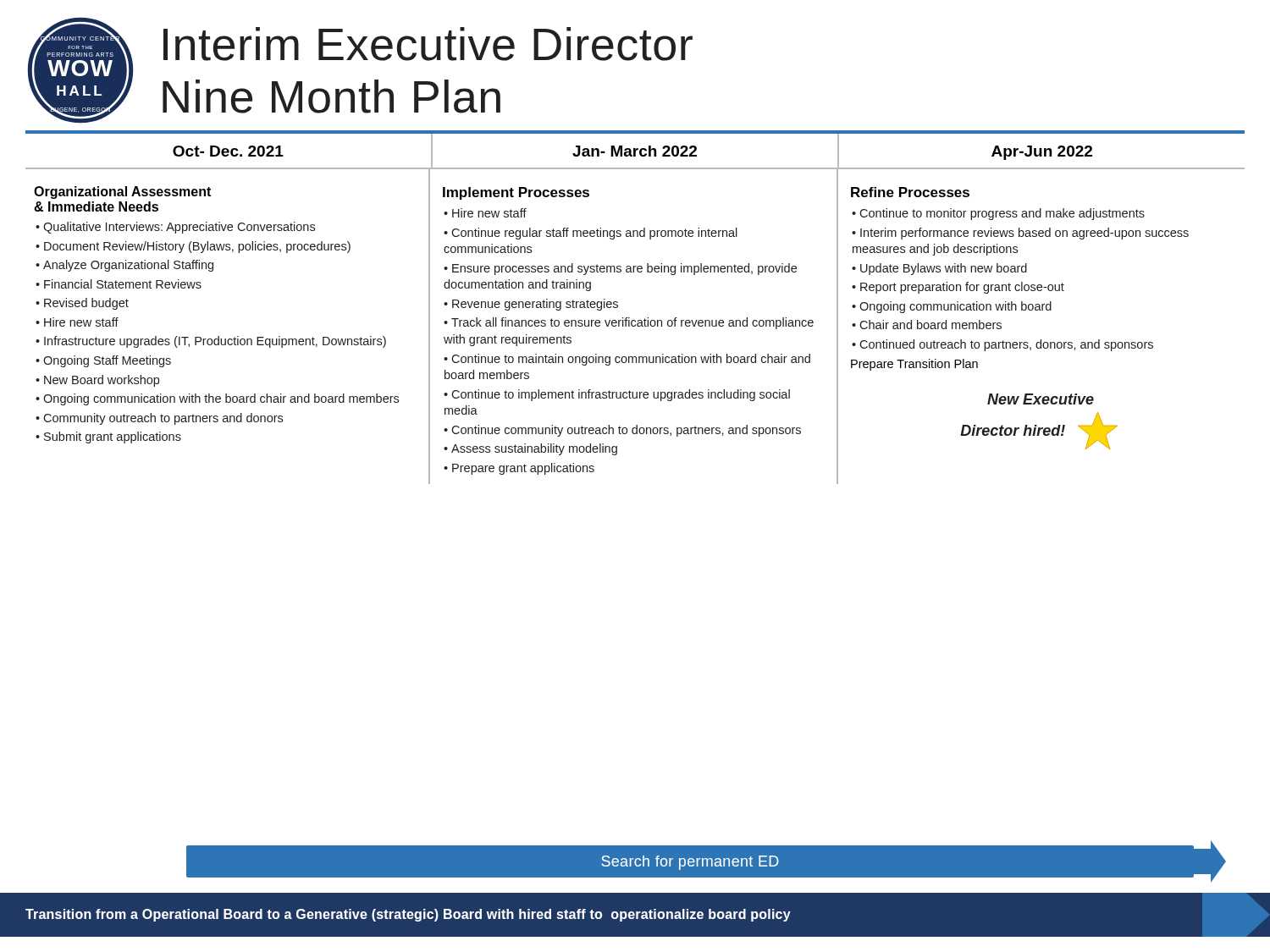Point to the block starting "Interim performance reviews based"

1020,241
